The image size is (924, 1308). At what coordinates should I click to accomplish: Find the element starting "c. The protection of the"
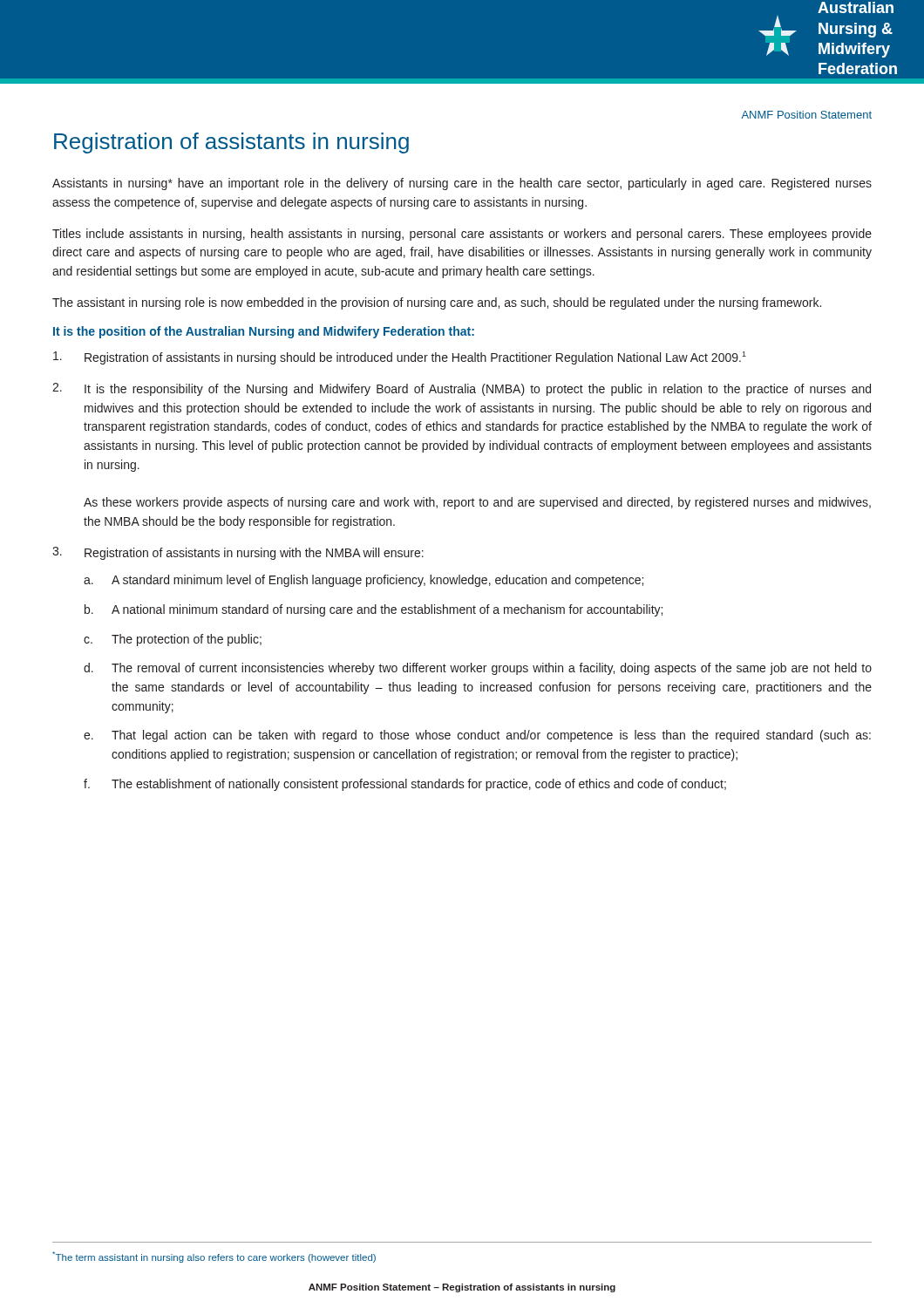[173, 640]
